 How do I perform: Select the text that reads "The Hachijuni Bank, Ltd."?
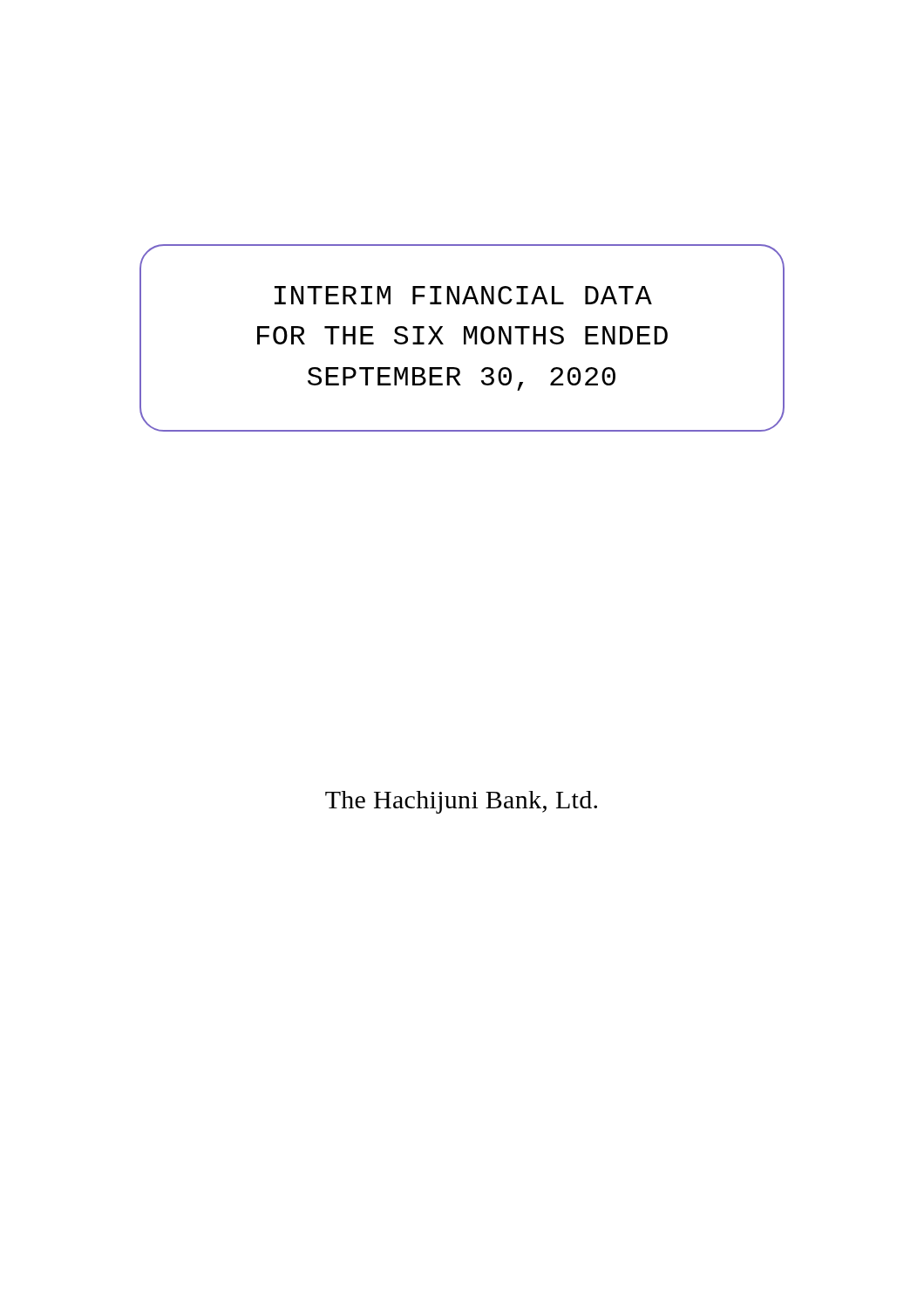(462, 799)
